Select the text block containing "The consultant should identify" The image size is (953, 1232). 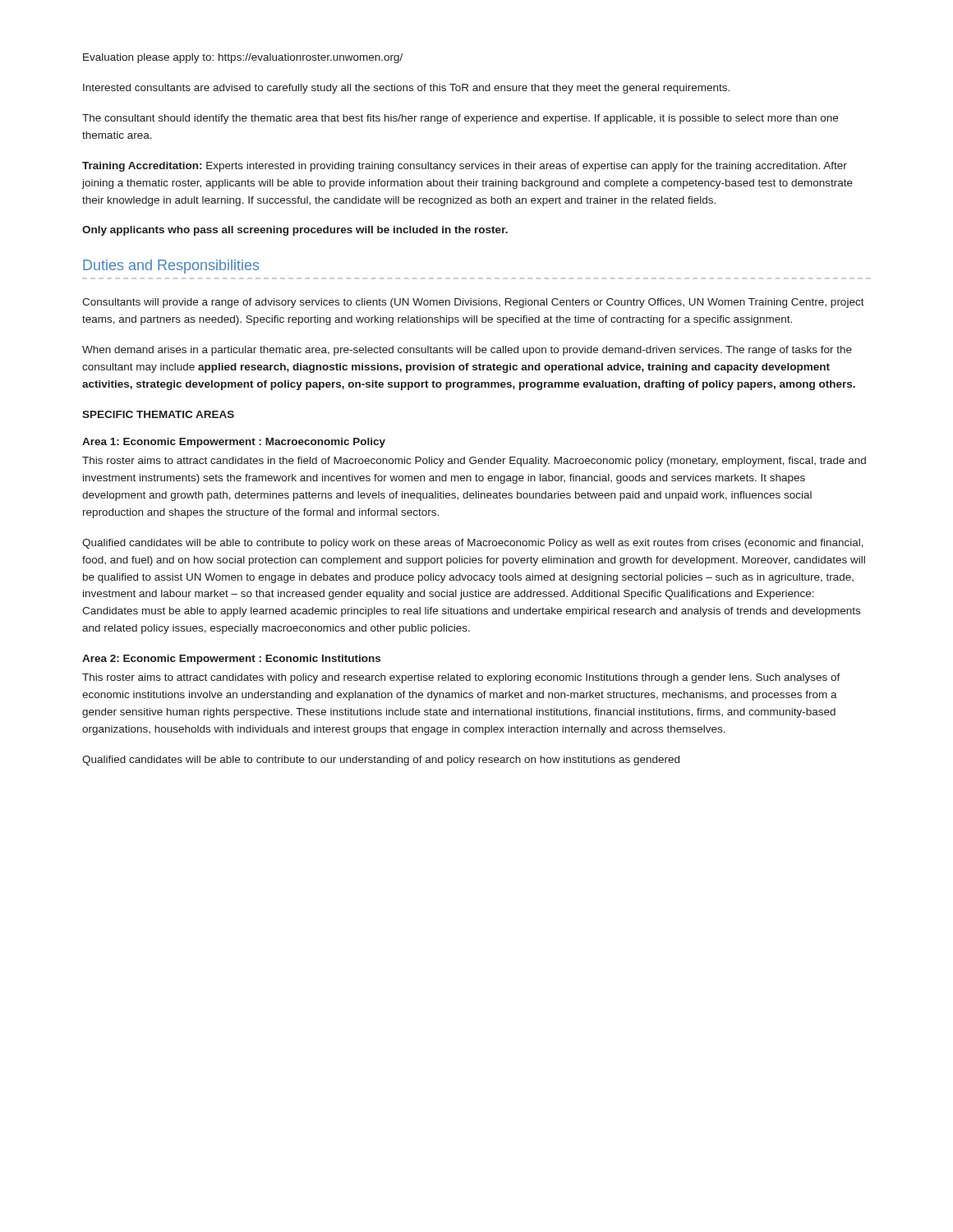(460, 126)
